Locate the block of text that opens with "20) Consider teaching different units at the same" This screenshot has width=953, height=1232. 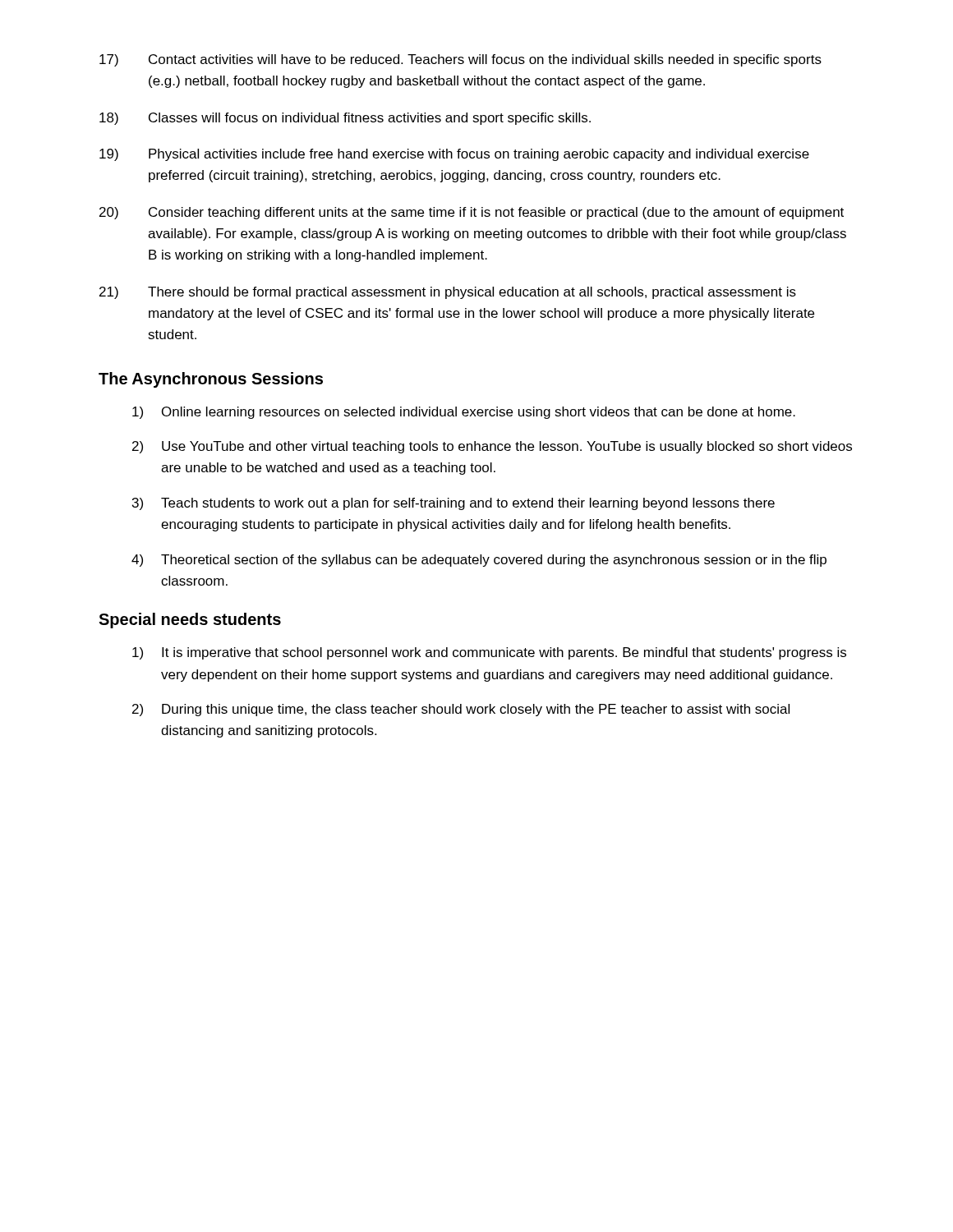(x=476, y=234)
